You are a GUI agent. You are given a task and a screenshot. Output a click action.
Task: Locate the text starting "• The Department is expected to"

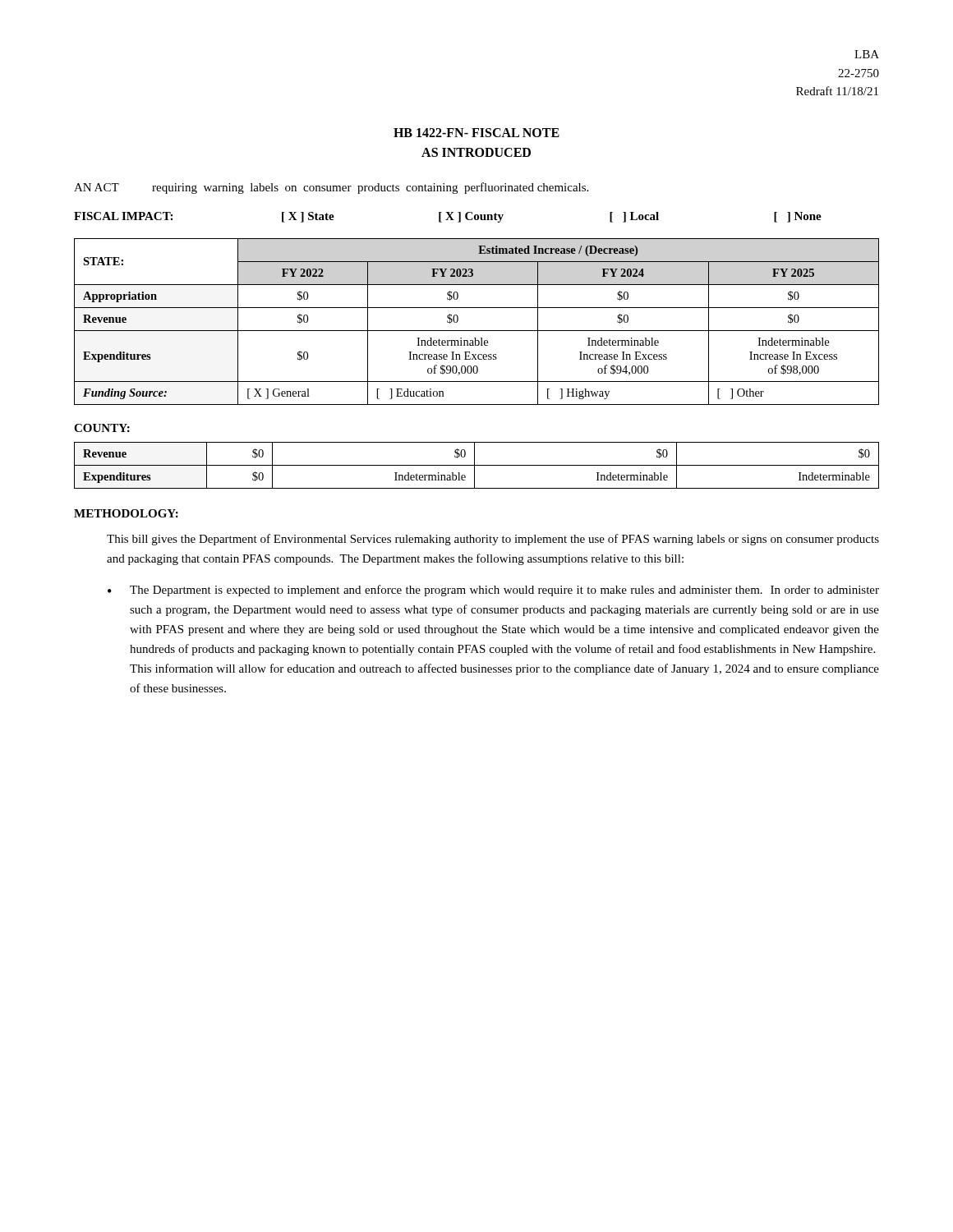pos(493,639)
